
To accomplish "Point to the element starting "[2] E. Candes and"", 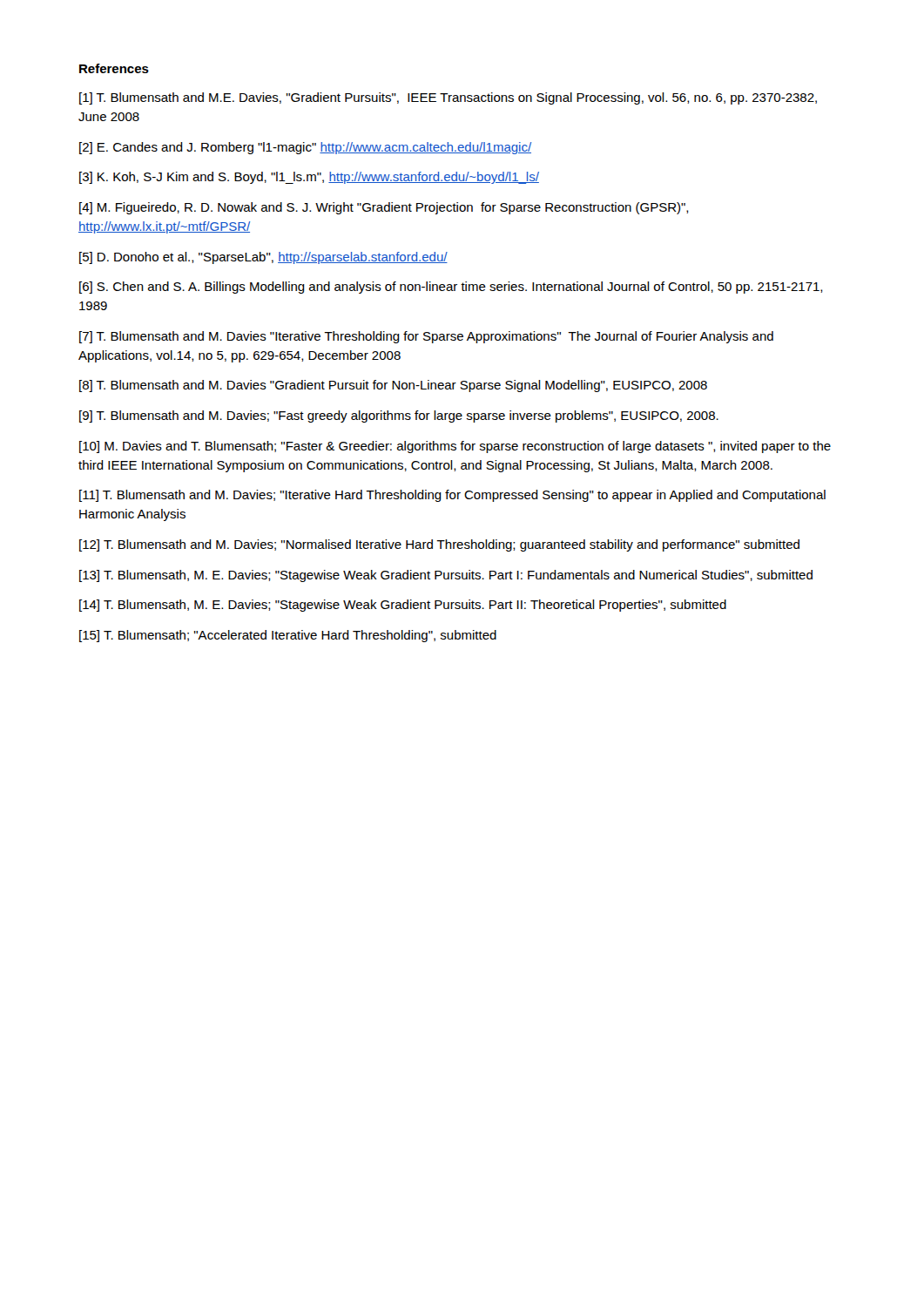I will pos(305,146).
